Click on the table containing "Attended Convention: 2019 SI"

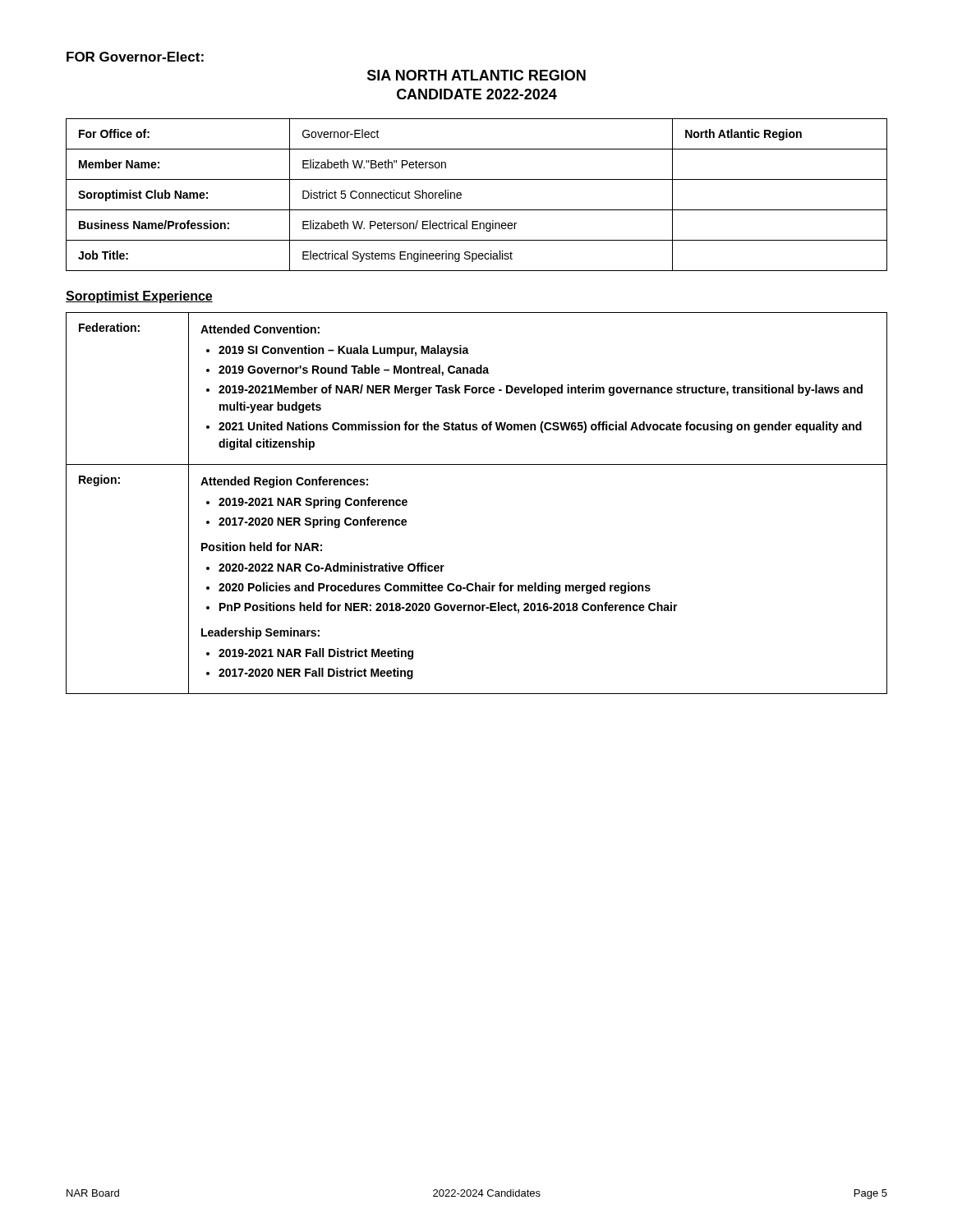pyautogui.click(x=476, y=503)
